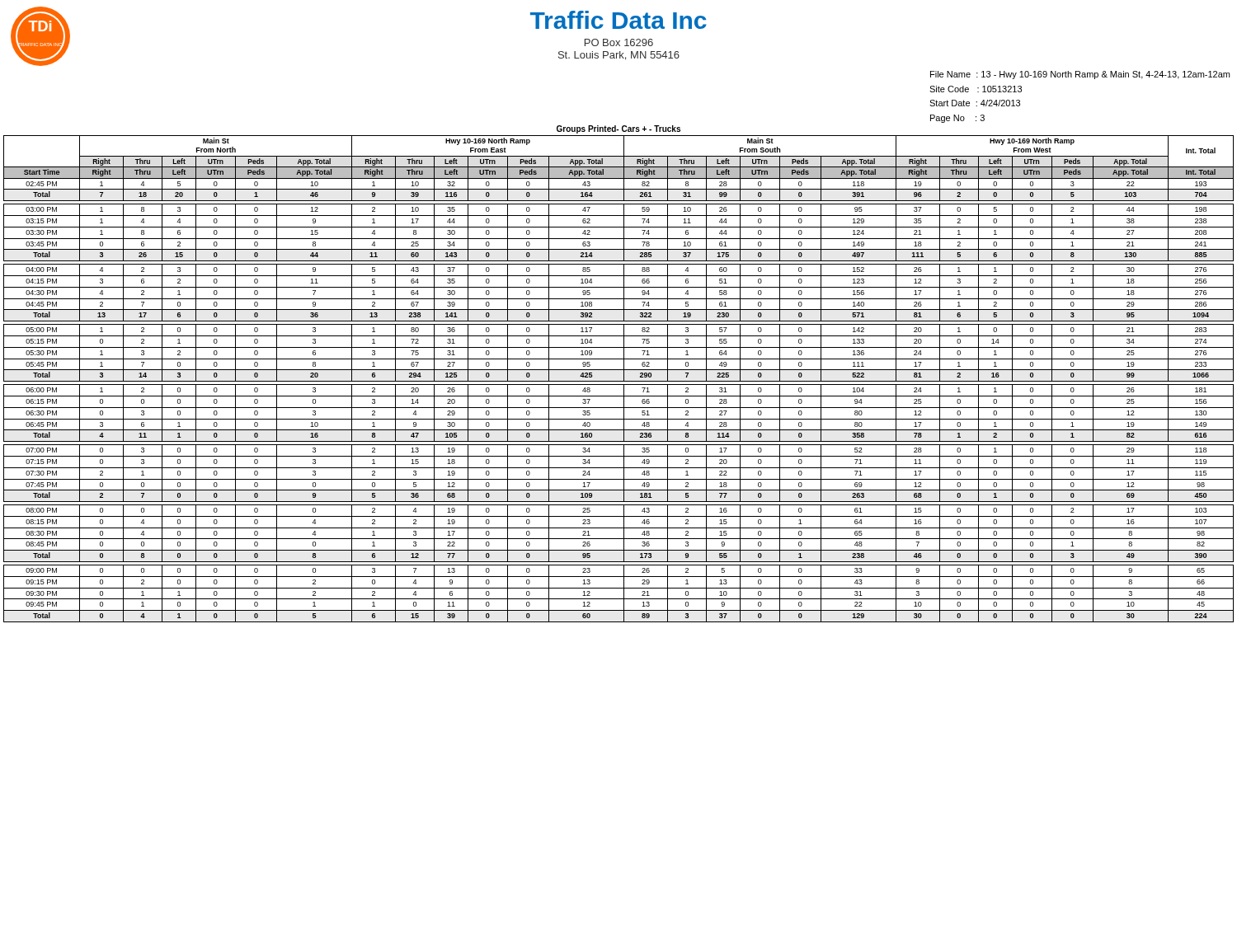Viewport: 1237px width, 952px height.
Task: Find "Traffic Data Inc" on this page
Action: pyautogui.click(x=618, y=20)
